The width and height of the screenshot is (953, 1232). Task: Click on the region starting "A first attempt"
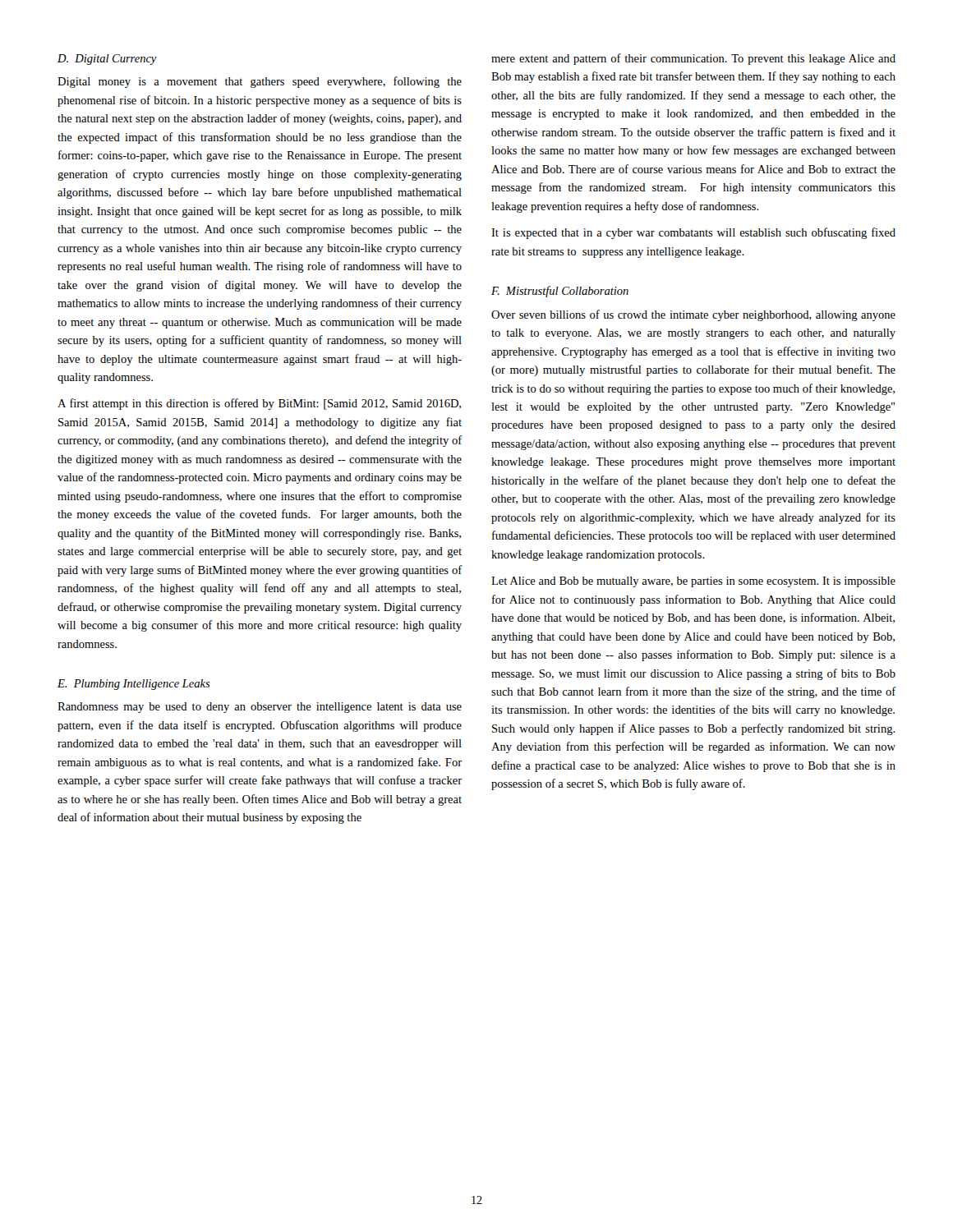point(260,524)
